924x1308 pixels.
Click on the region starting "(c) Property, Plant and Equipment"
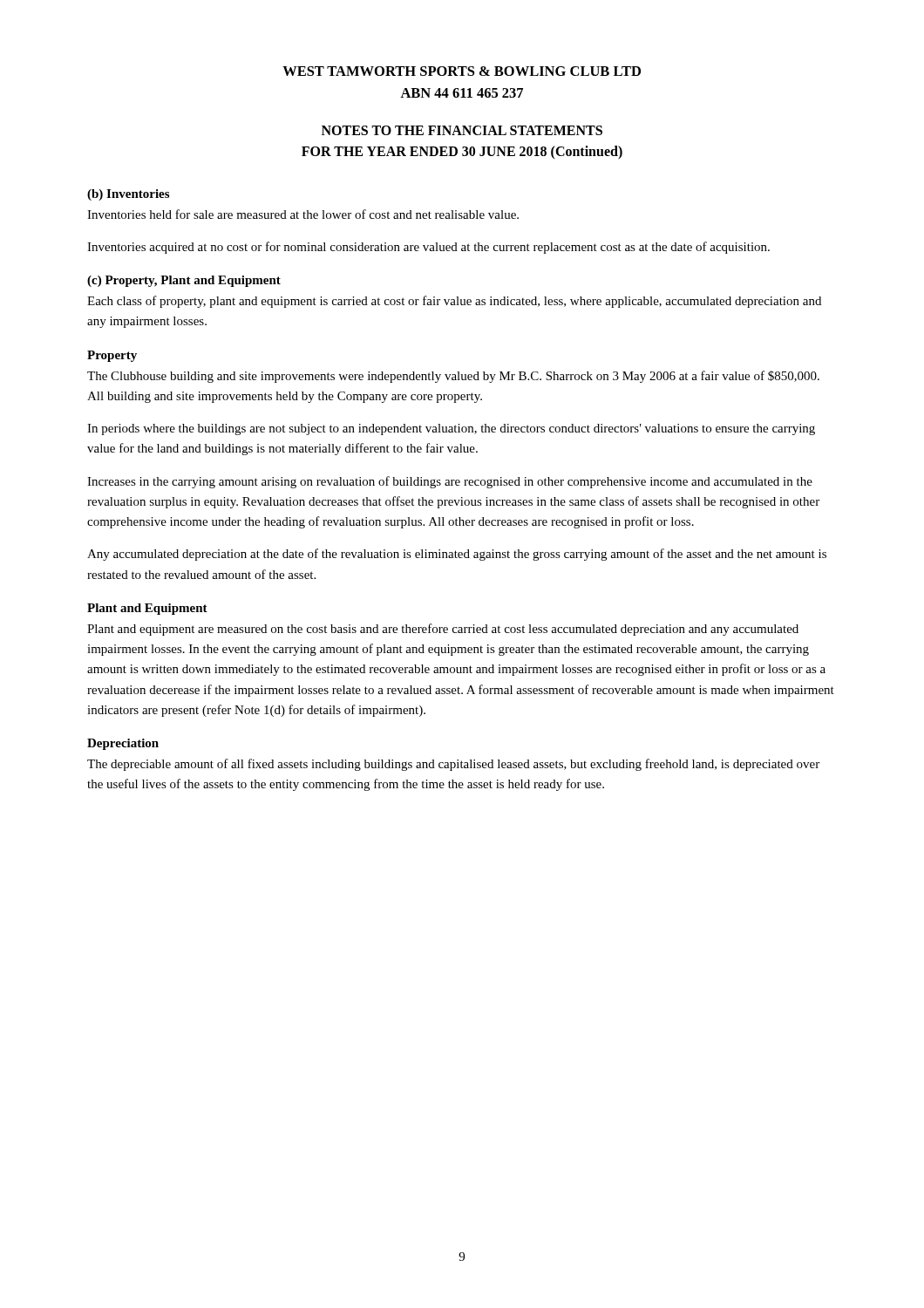coord(184,280)
